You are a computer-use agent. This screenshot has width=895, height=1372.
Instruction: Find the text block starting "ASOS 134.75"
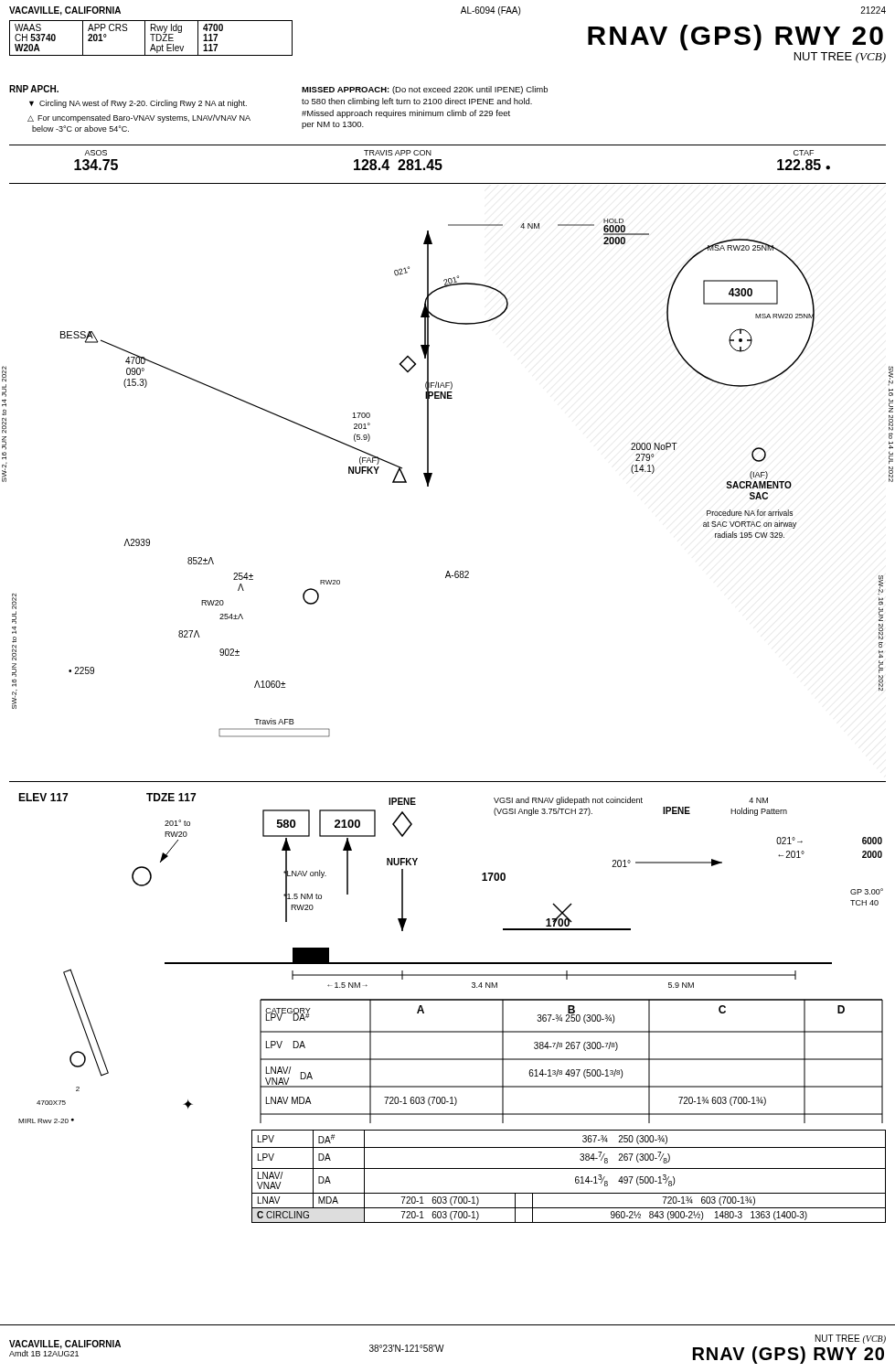[96, 161]
